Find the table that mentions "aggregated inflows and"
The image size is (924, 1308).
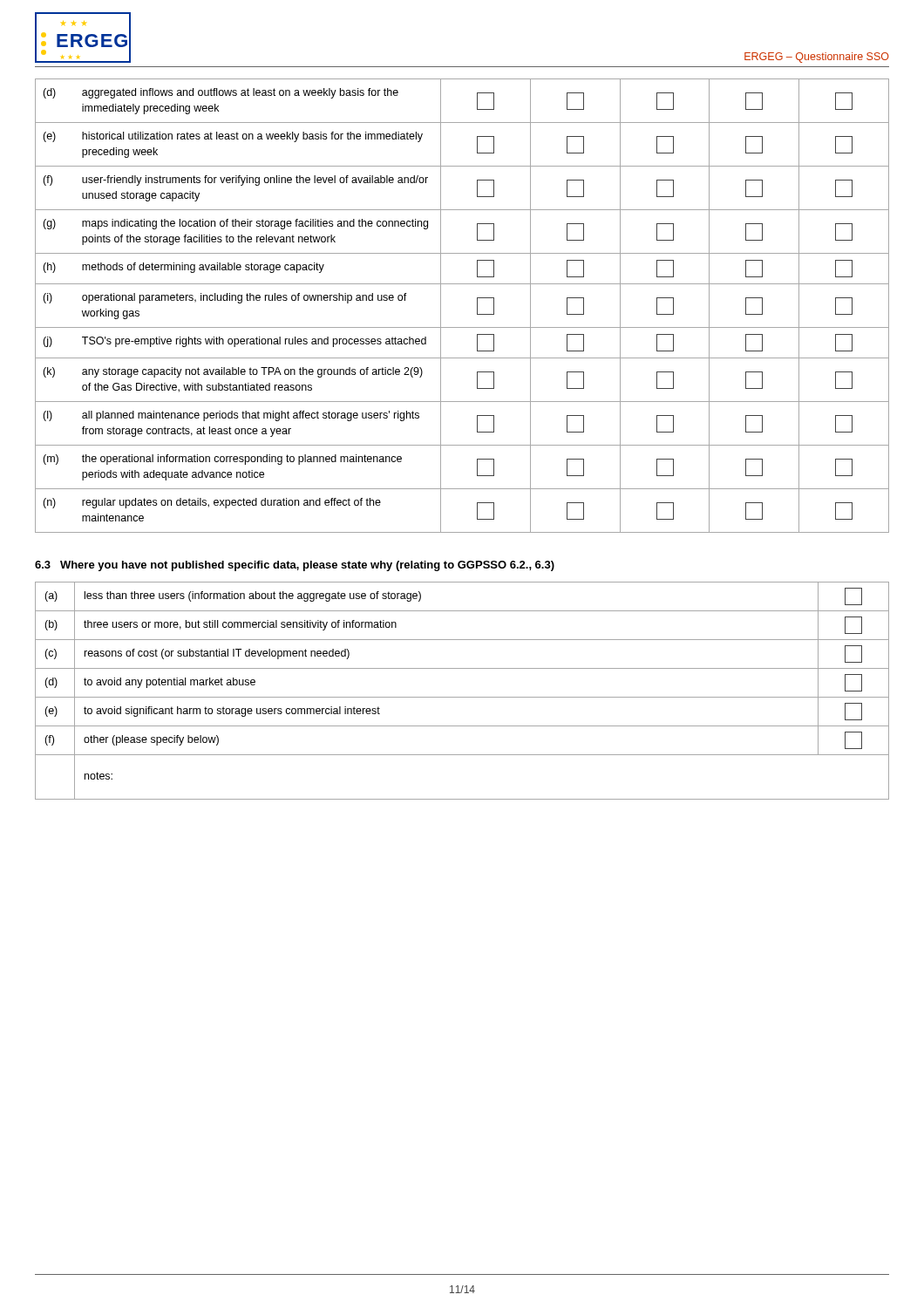click(x=462, y=306)
